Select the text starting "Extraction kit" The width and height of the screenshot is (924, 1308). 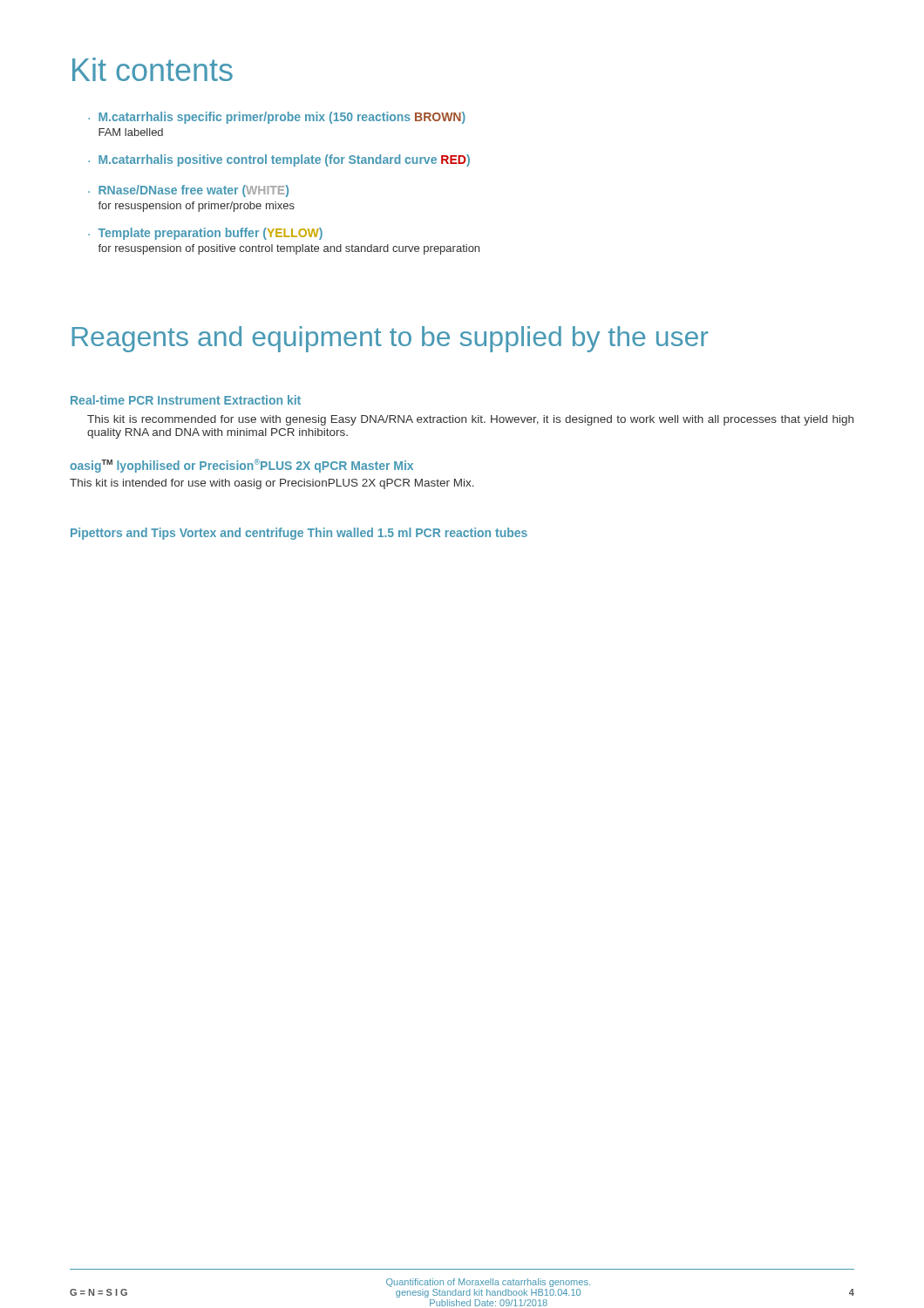point(262,400)
